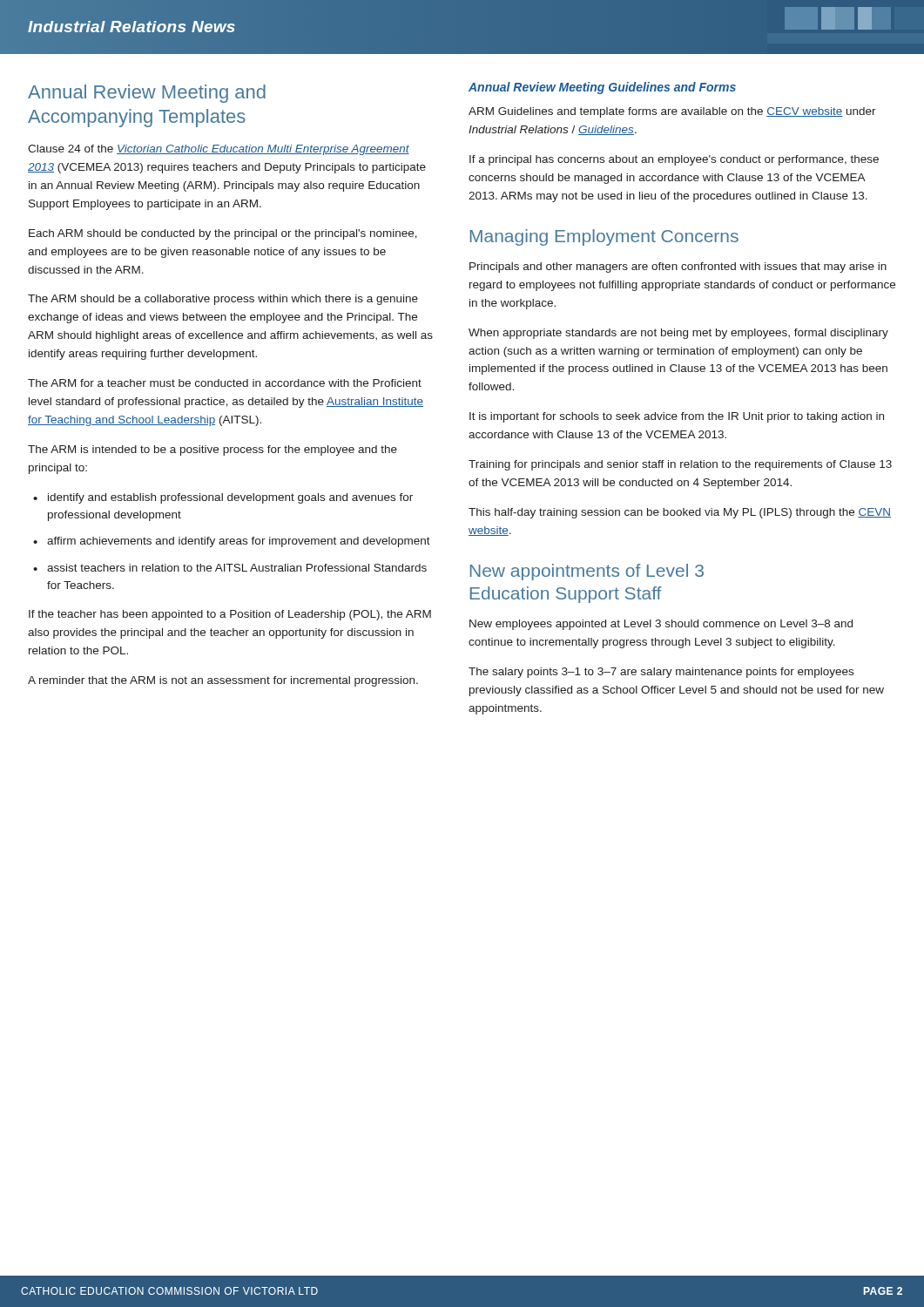The height and width of the screenshot is (1307, 924).
Task: Point to the text block starting "Managing Employment Concerns"
Action: [x=682, y=236]
